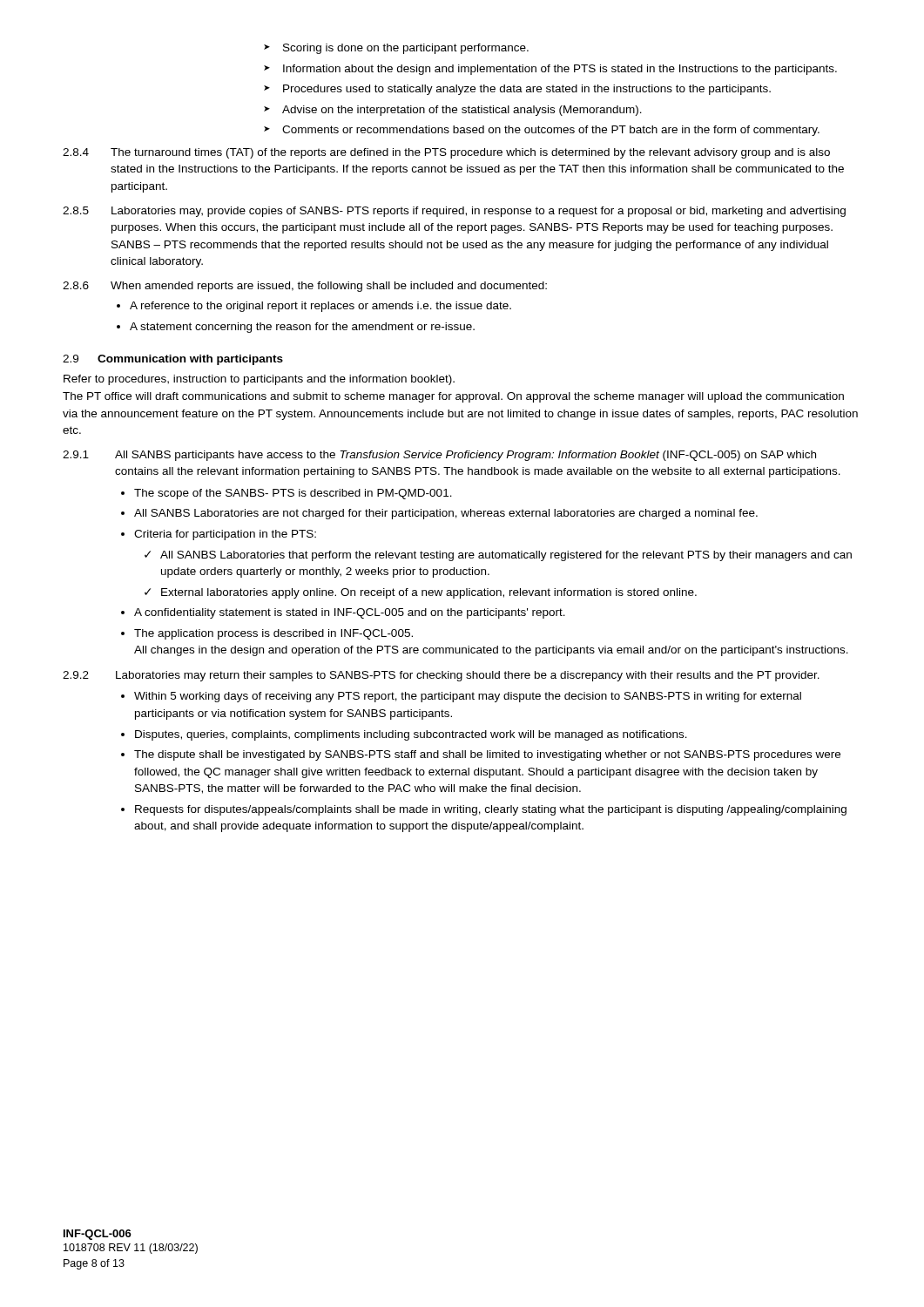Select the text block that reads "9.2 Laboratories may"
The height and width of the screenshot is (1307, 924).
click(x=462, y=752)
